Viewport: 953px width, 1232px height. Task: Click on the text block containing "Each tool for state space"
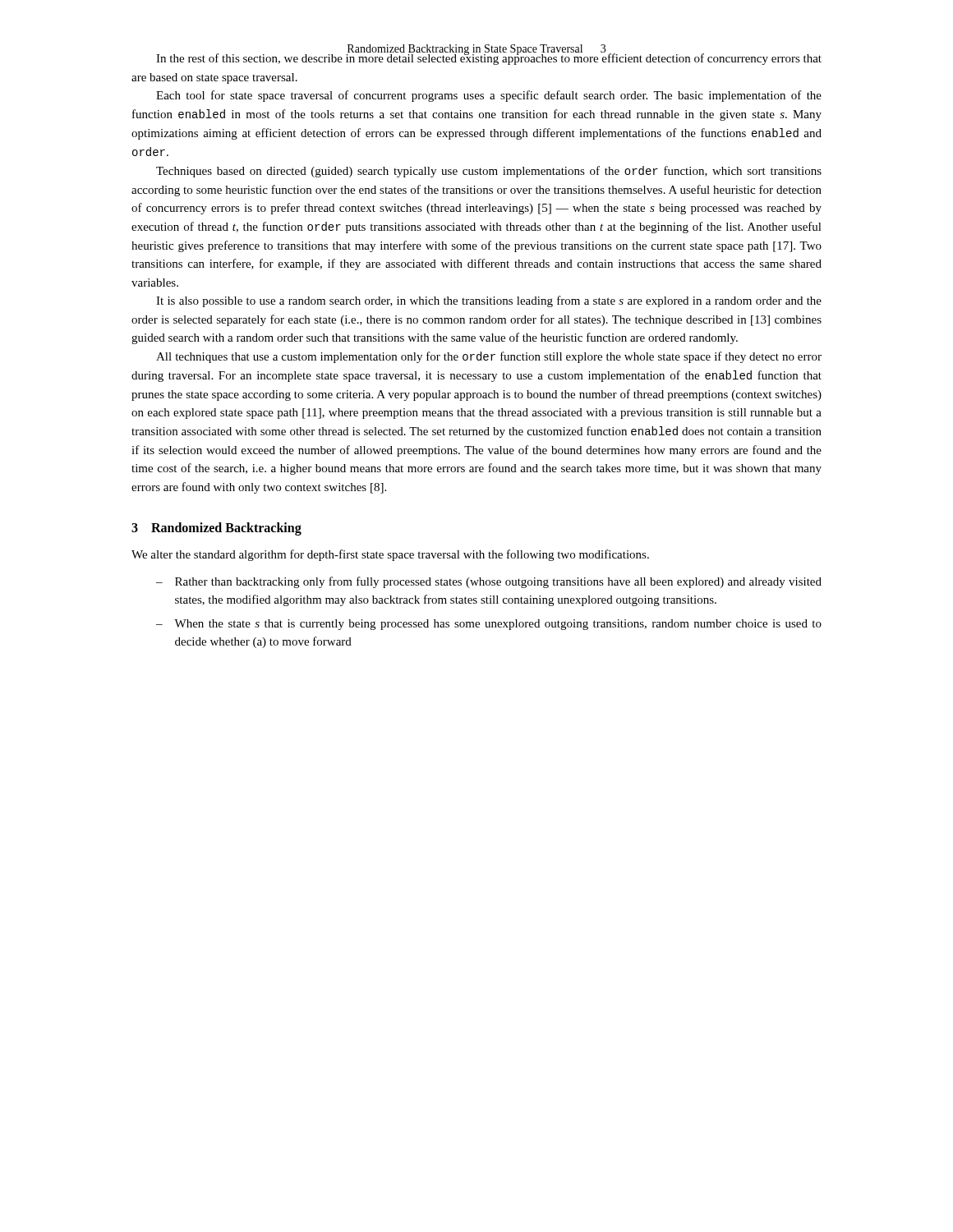pyautogui.click(x=476, y=124)
